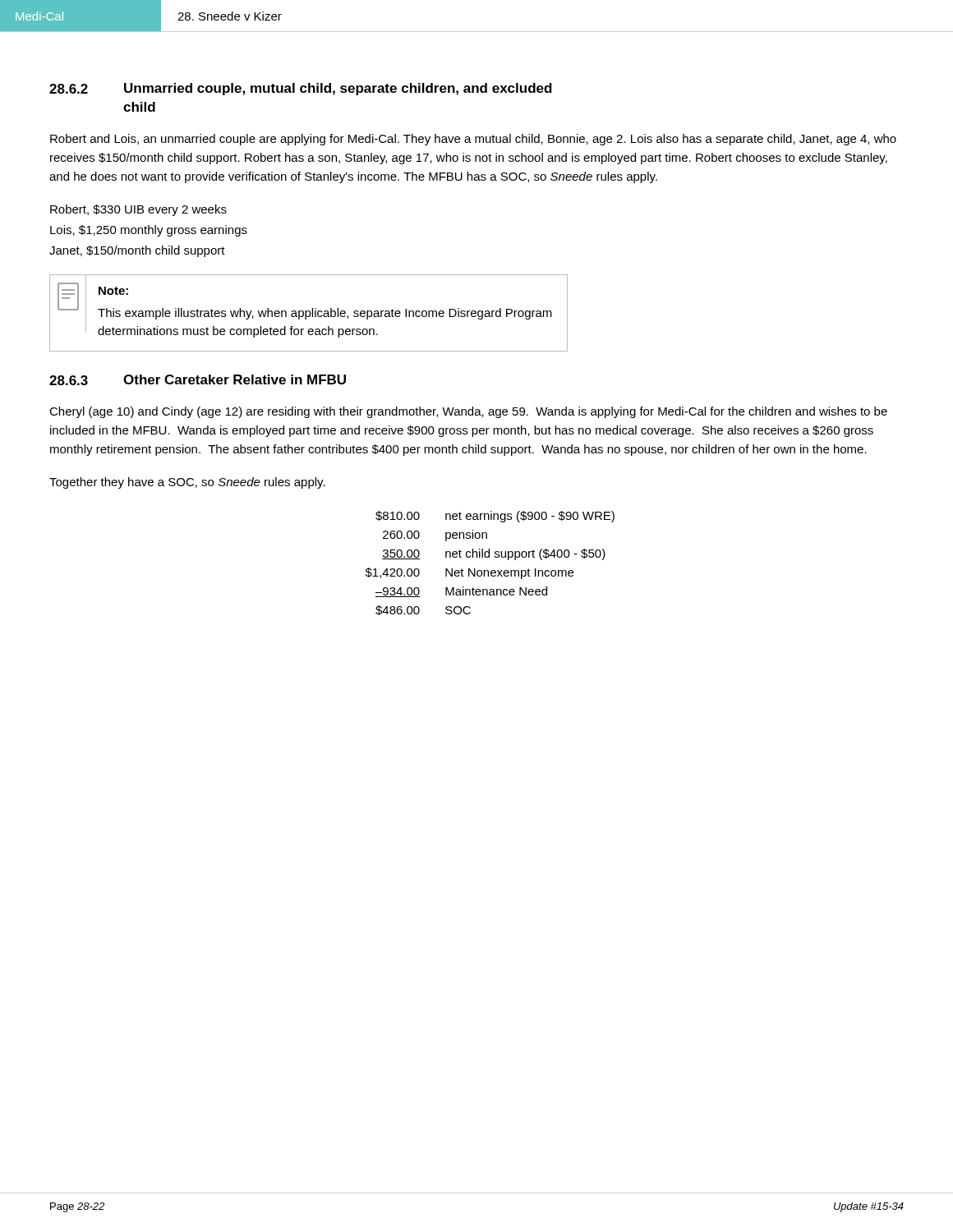The width and height of the screenshot is (953, 1232).
Task: Select the section header containing "28.6.2 Unmarried couple, mutual child, separate children, and"
Action: click(x=301, y=98)
